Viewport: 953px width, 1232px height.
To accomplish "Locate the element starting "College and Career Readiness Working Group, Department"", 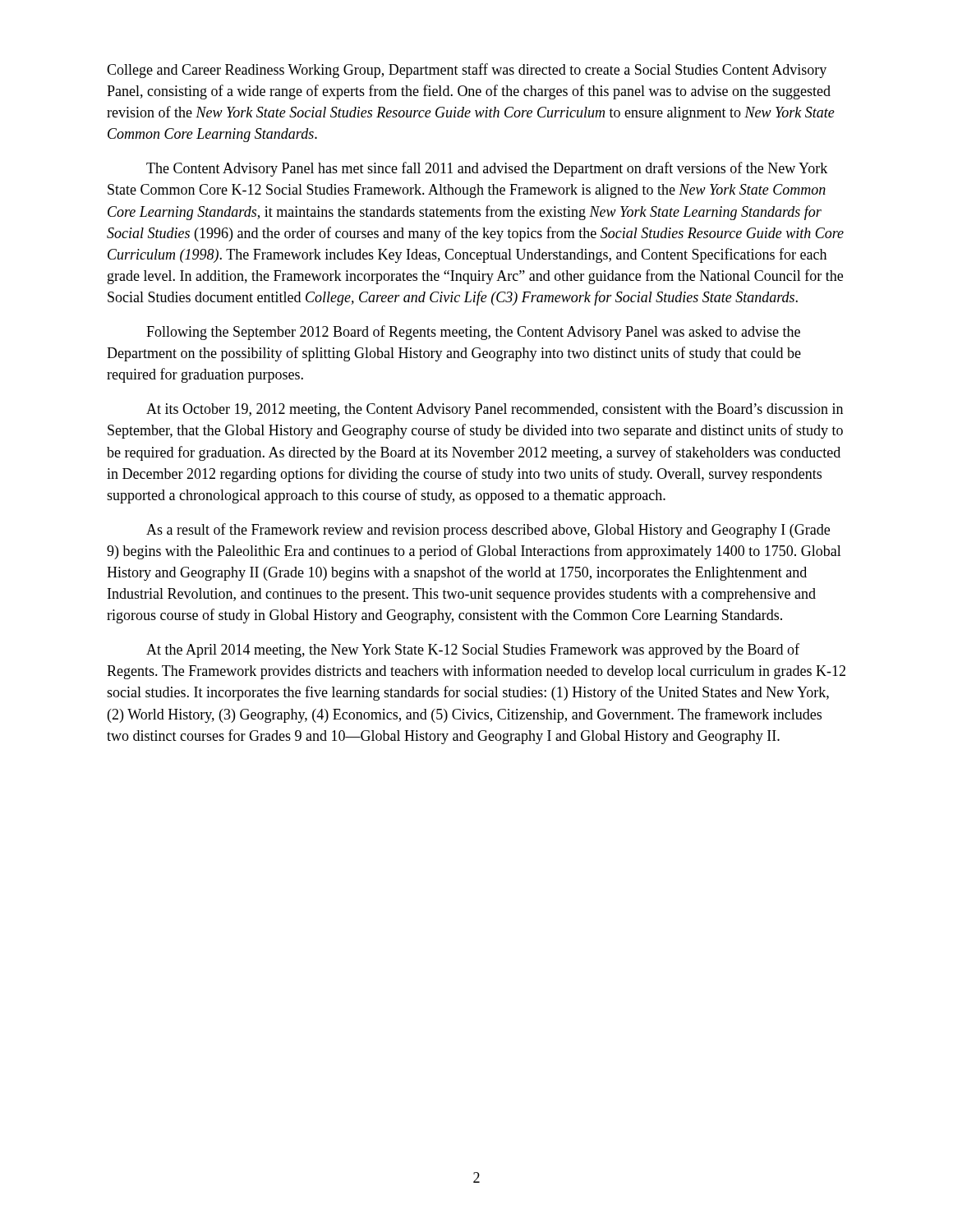I will coord(476,403).
